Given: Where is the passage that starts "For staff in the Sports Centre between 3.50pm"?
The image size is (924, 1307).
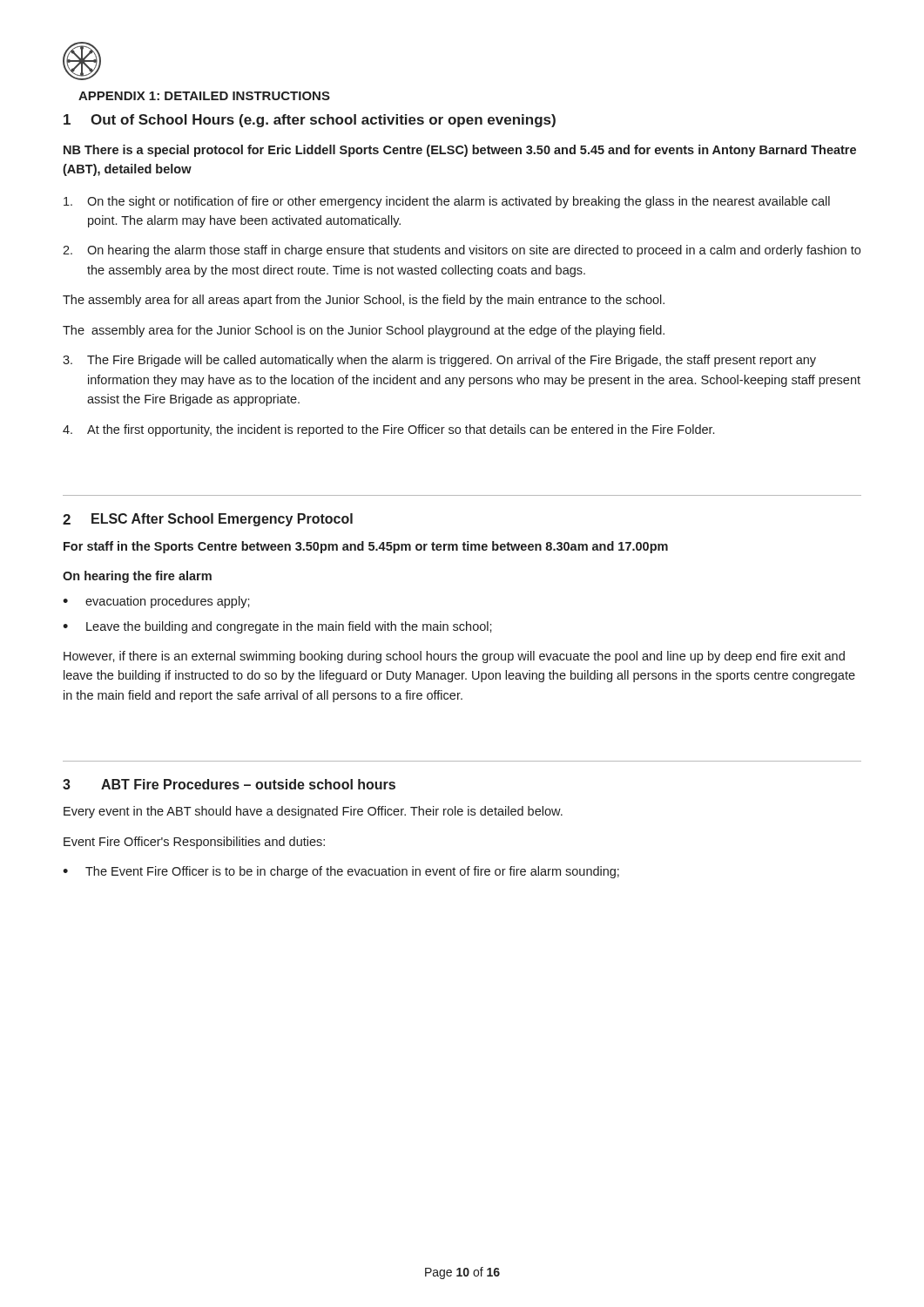Looking at the screenshot, I should click(366, 547).
